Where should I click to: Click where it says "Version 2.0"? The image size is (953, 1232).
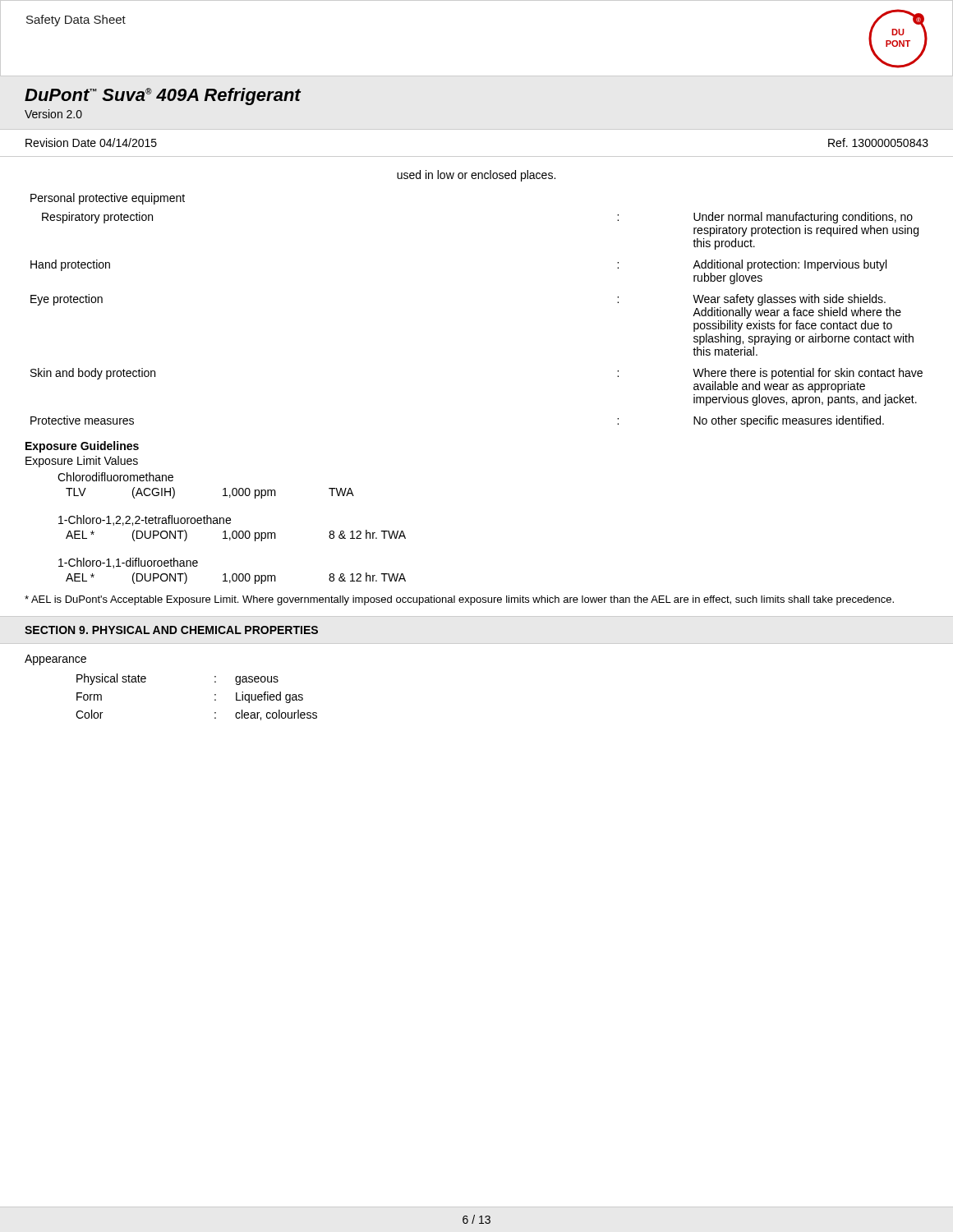point(53,114)
